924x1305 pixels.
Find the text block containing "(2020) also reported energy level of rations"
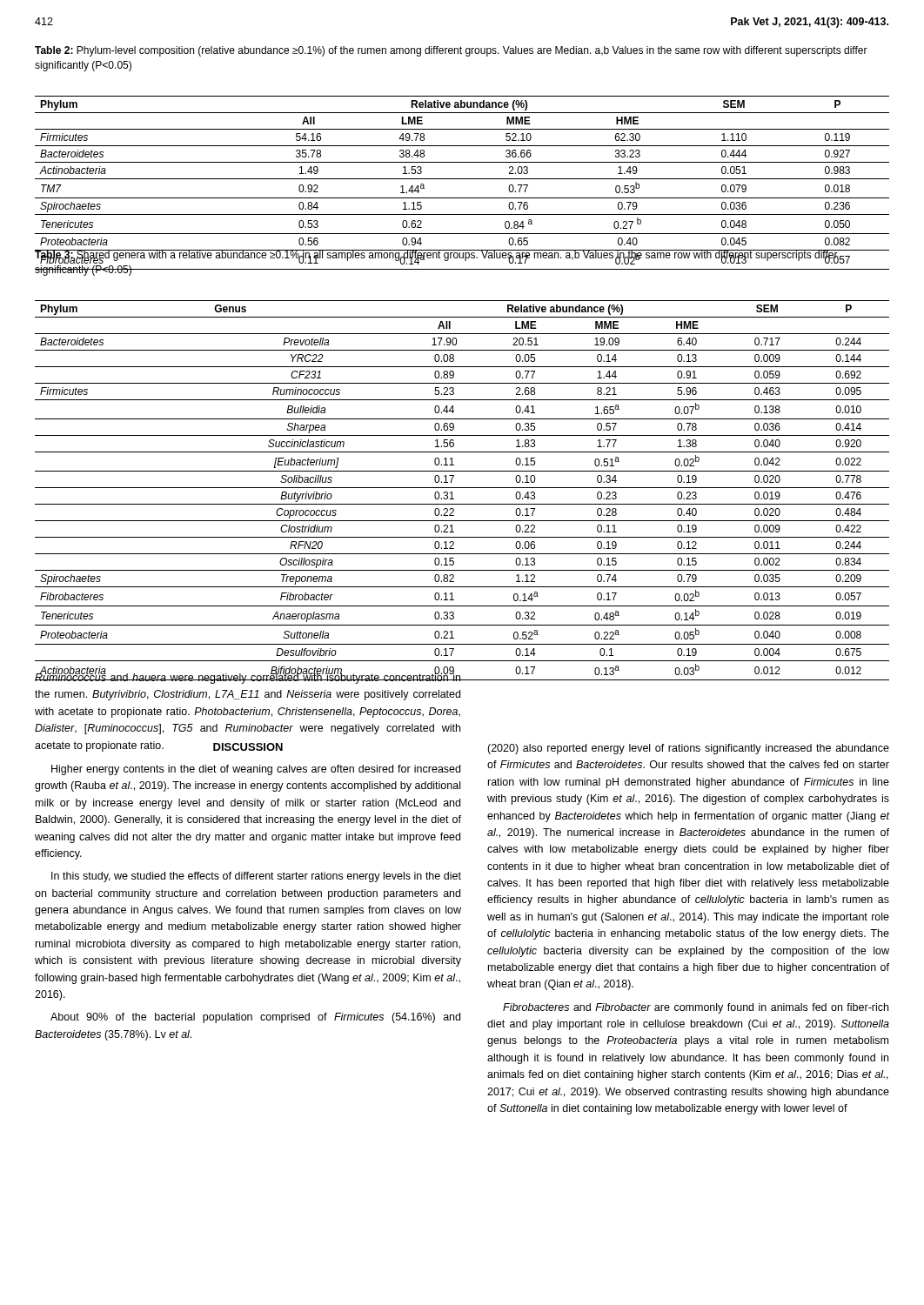pyautogui.click(x=688, y=929)
